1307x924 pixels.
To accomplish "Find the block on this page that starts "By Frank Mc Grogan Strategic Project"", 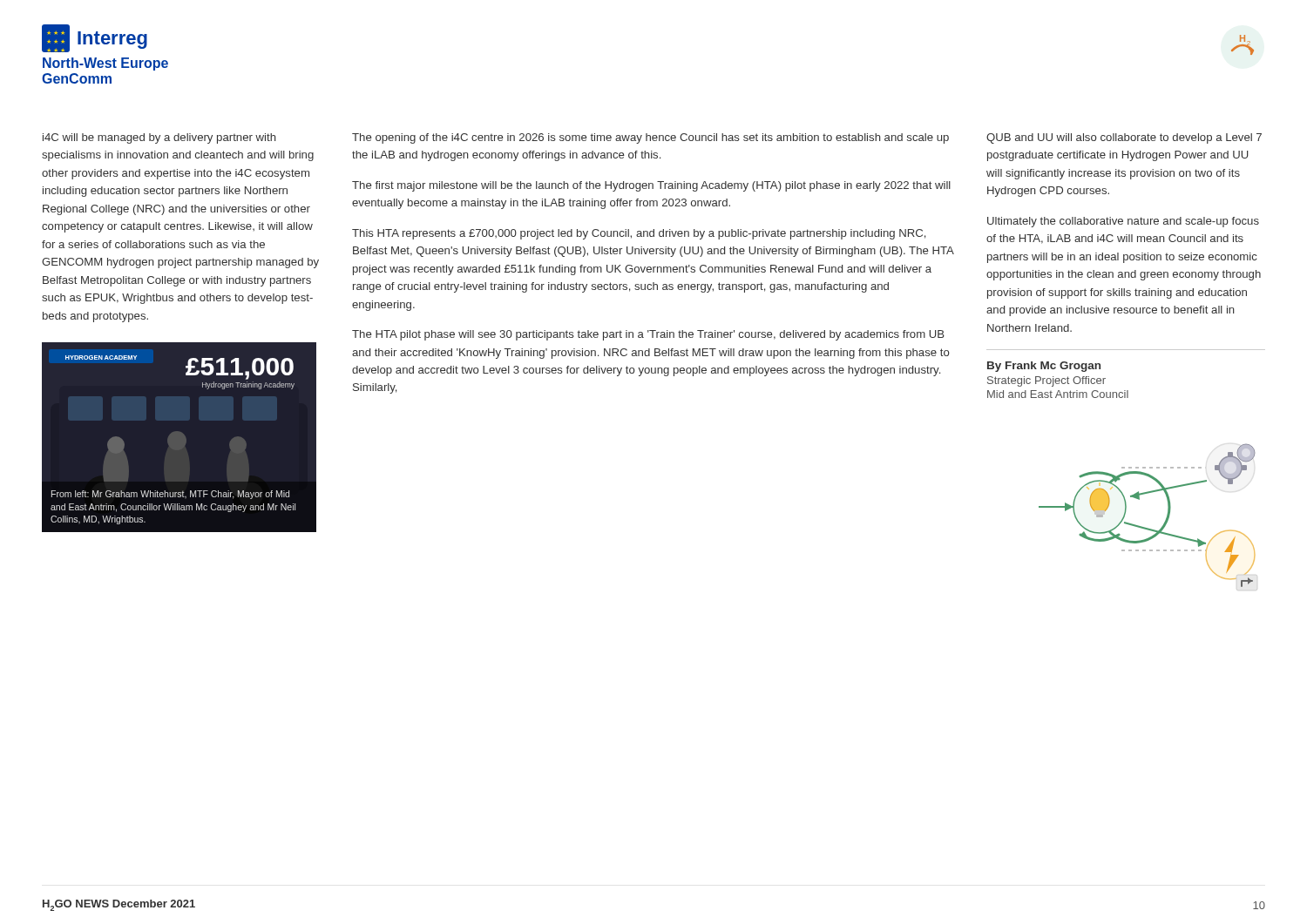I will coord(1126,380).
